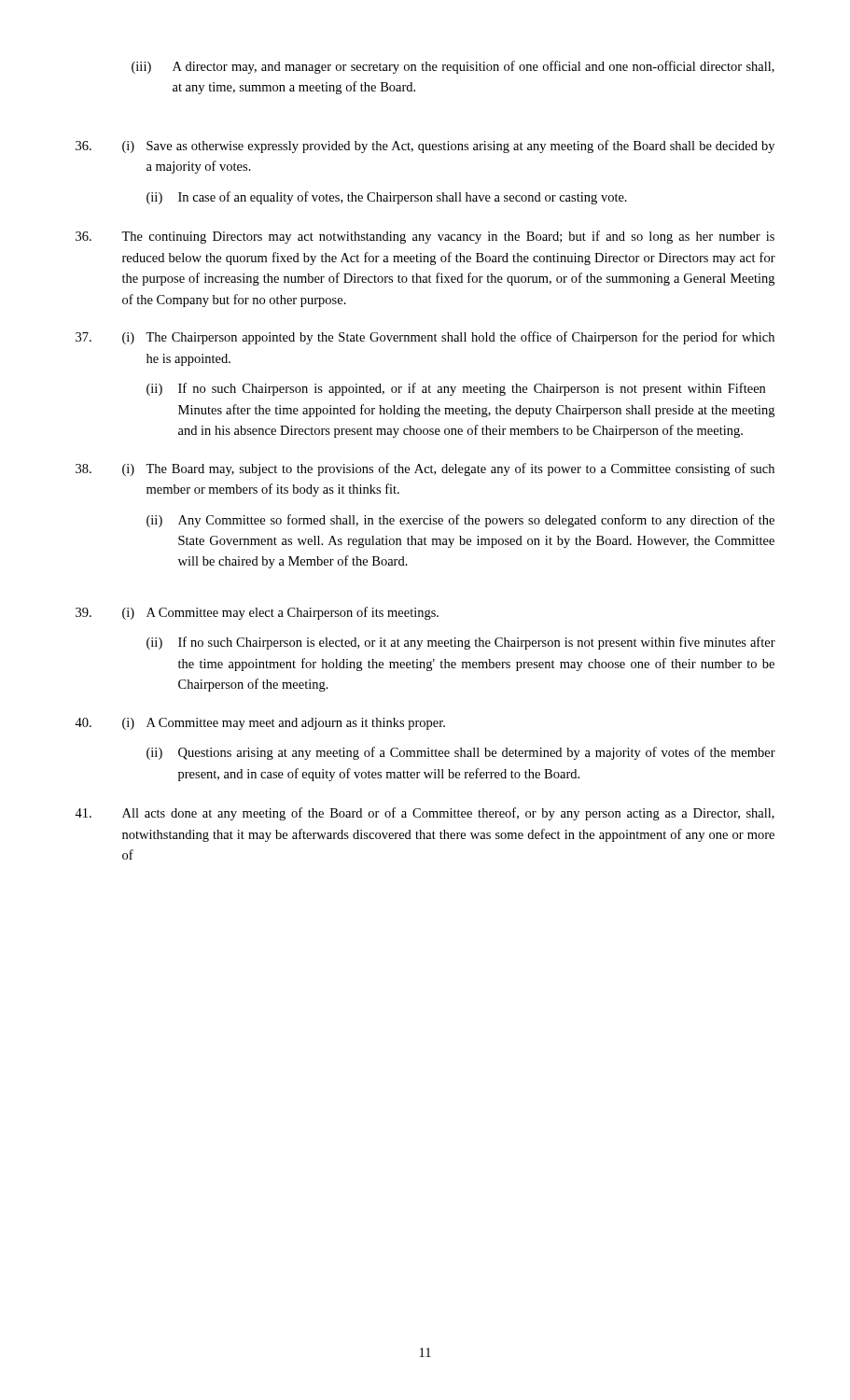Image resolution: width=850 pixels, height=1400 pixels.
Task: Point to the block starting "41. All acts done at any"
Action: (x=425, y=834)
